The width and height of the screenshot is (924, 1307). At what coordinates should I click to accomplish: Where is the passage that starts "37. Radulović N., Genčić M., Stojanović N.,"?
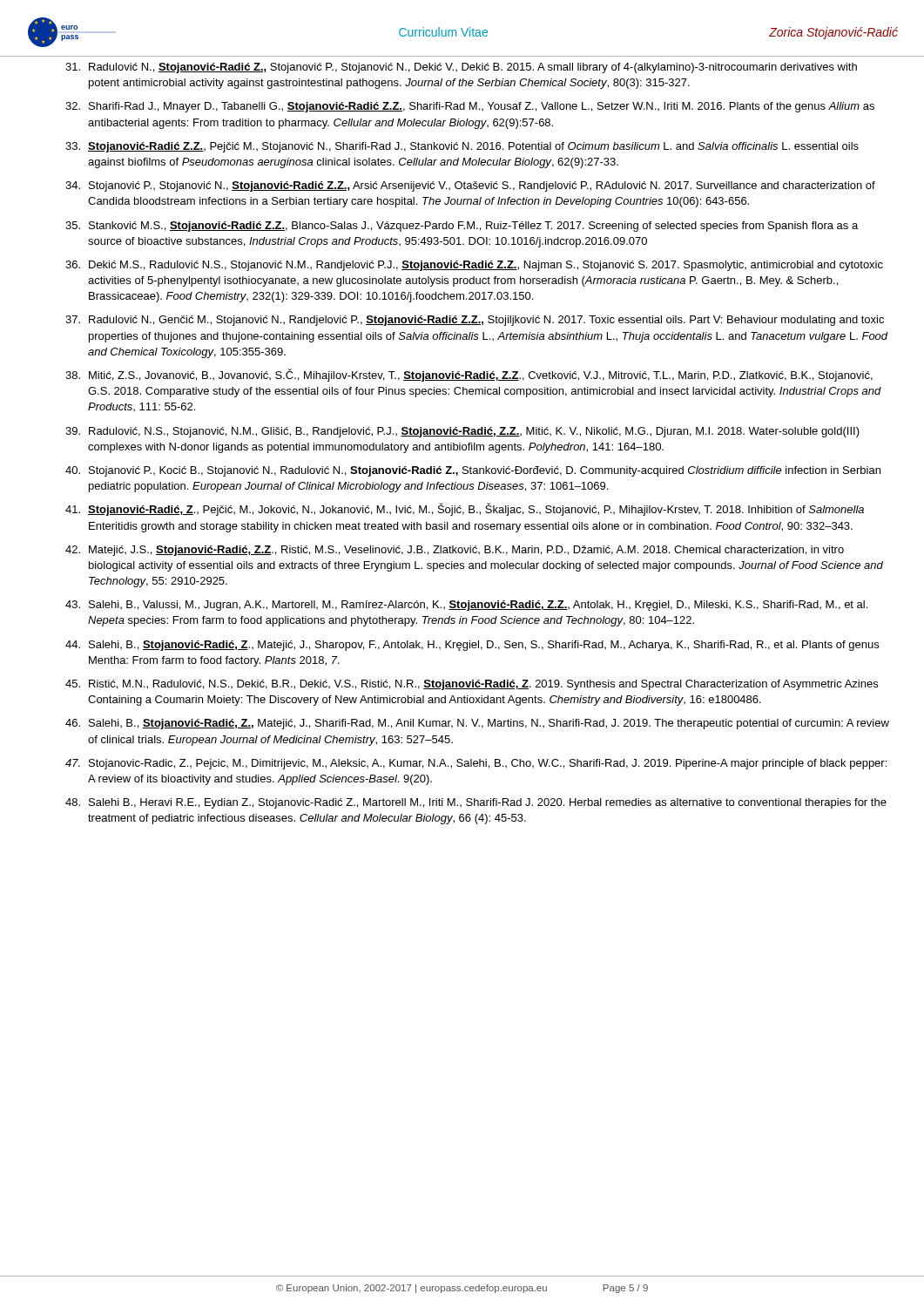[469, 336]
